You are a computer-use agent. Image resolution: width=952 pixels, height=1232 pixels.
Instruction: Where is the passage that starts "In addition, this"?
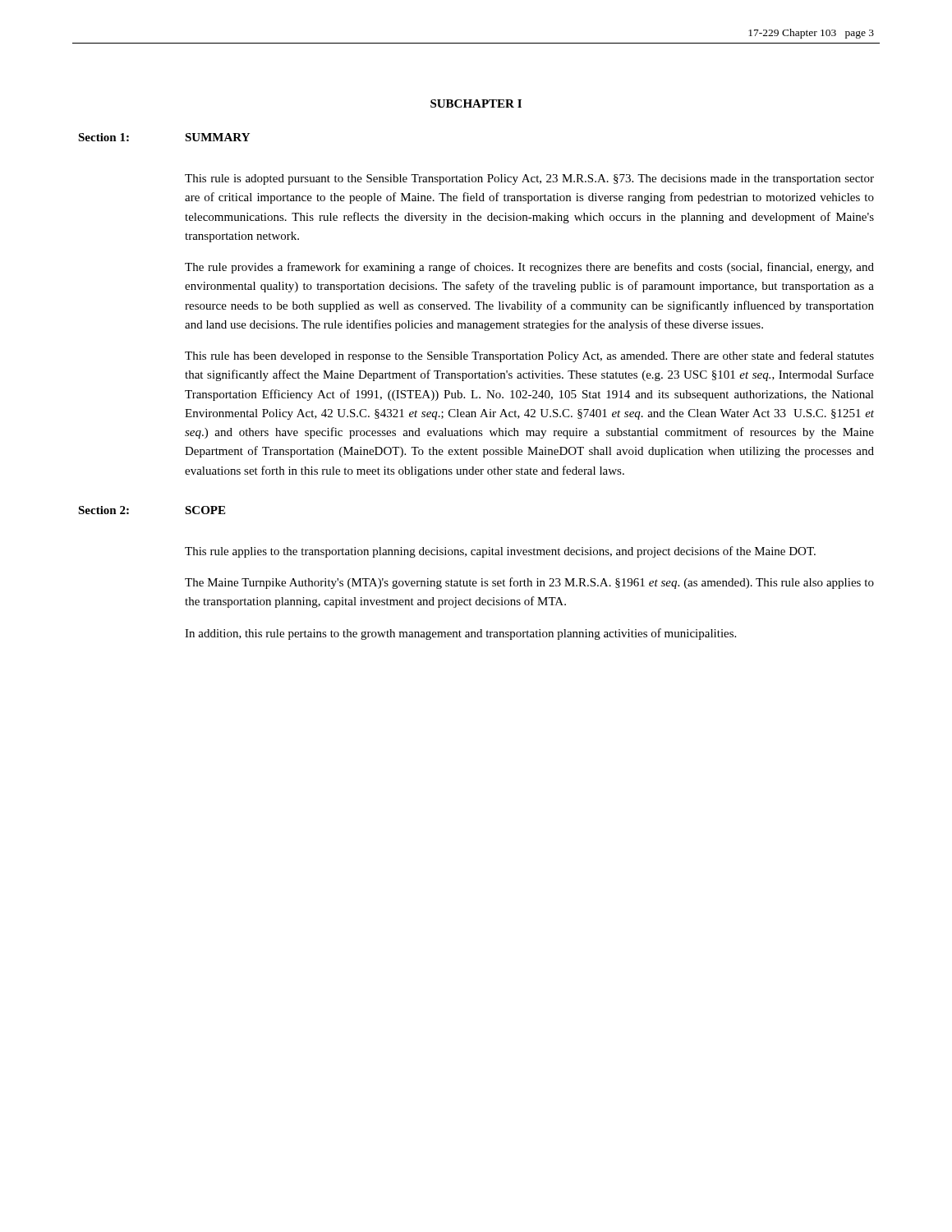pos(461,633)
